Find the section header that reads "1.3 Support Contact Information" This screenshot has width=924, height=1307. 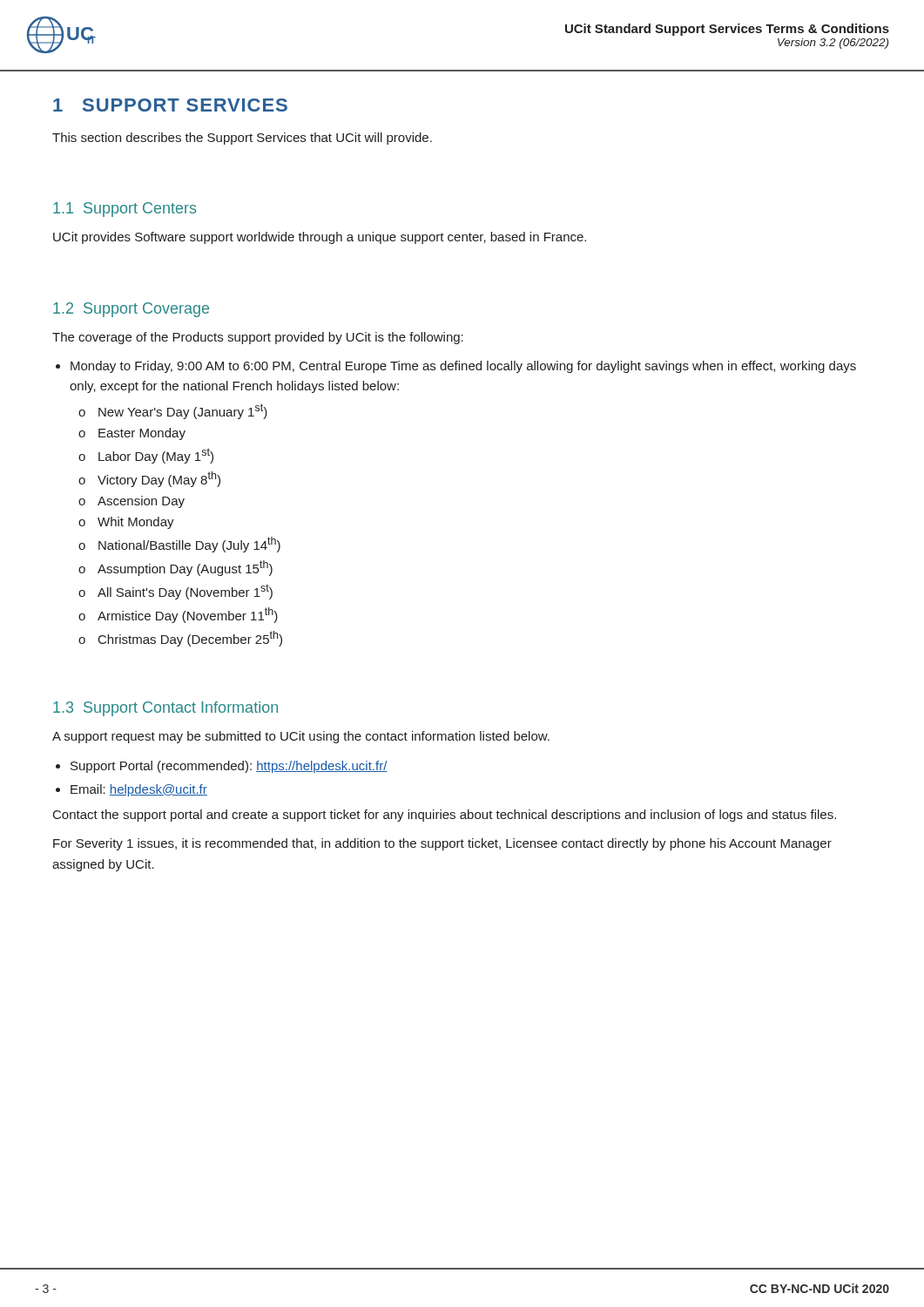tap(166, 708)
